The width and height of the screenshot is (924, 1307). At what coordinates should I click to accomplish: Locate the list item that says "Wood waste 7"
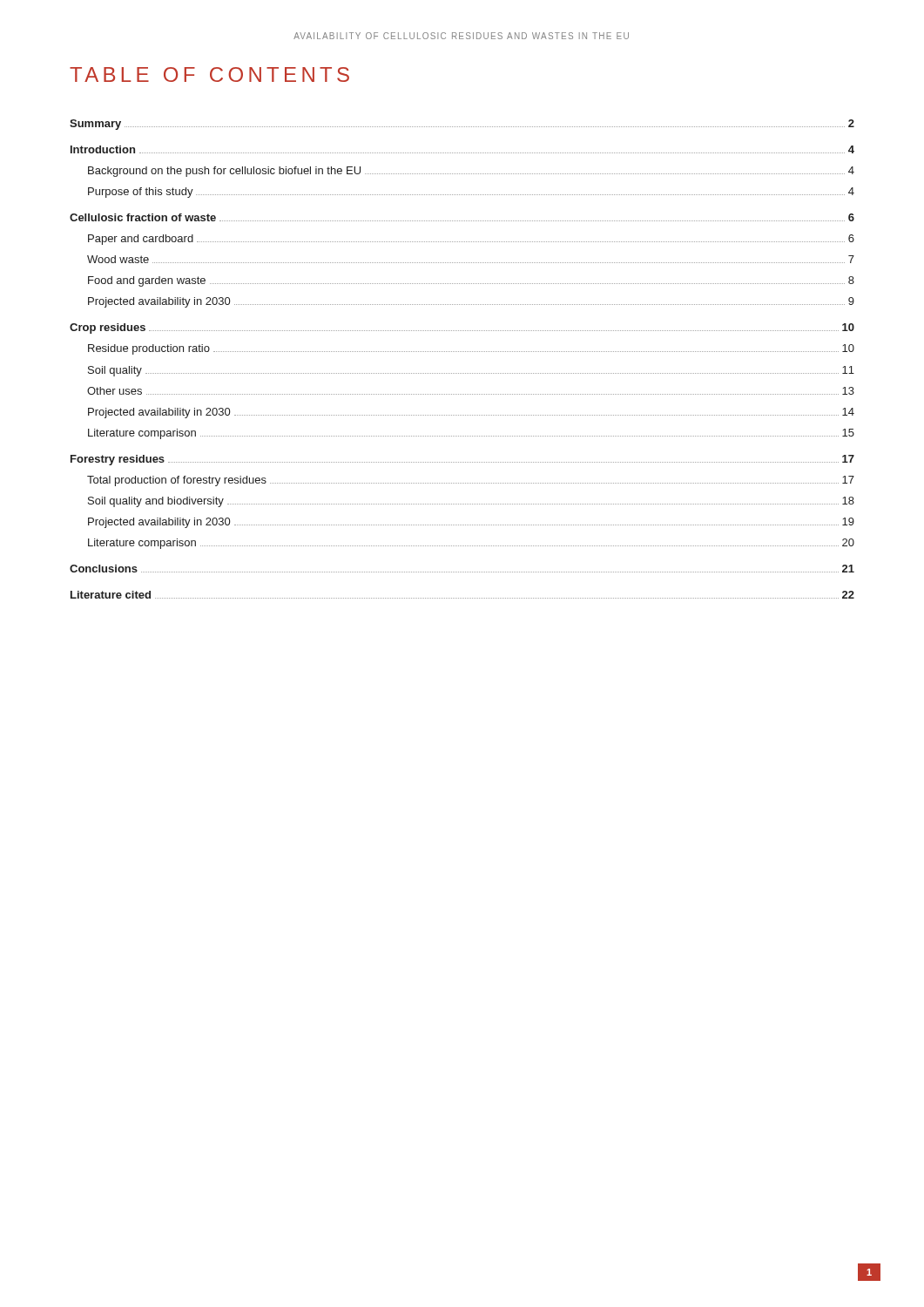tap(471, 260)
